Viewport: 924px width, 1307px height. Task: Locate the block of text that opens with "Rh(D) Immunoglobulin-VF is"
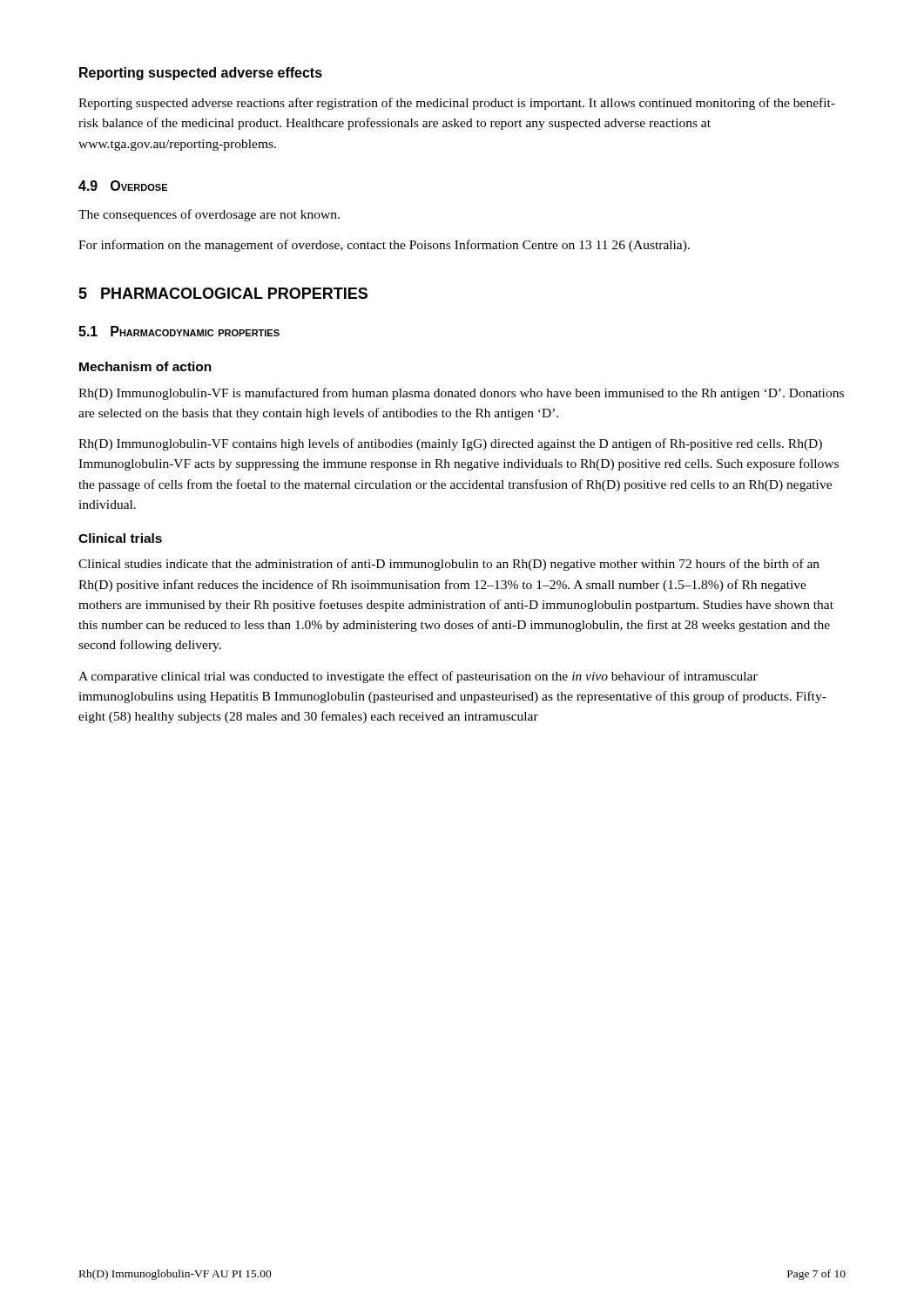(462, 402)
